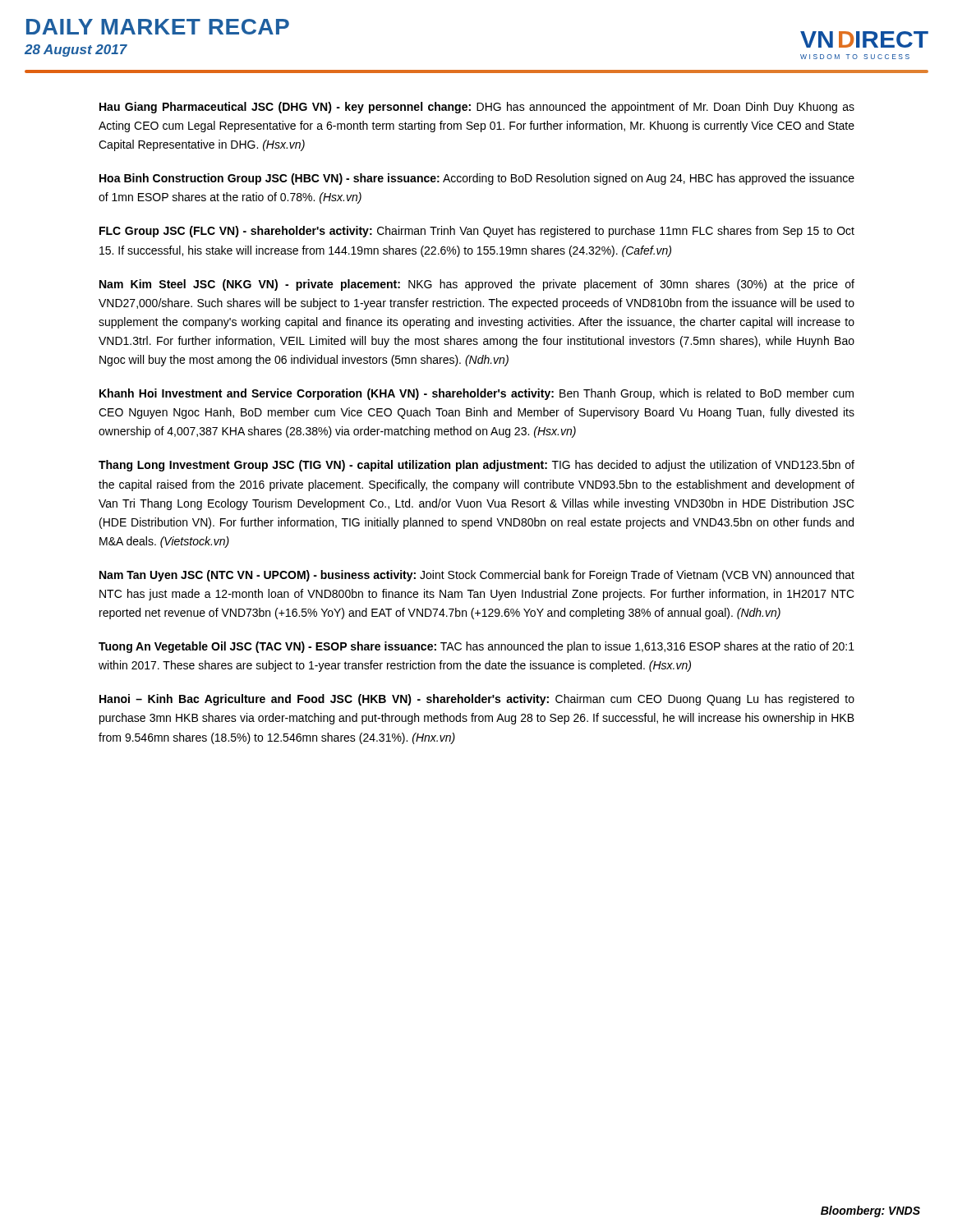Where is the passage that starts "Tuong An Vegetable Oil JSC (TAC"?
This screenshot has width=953, height=1232.
476,656
